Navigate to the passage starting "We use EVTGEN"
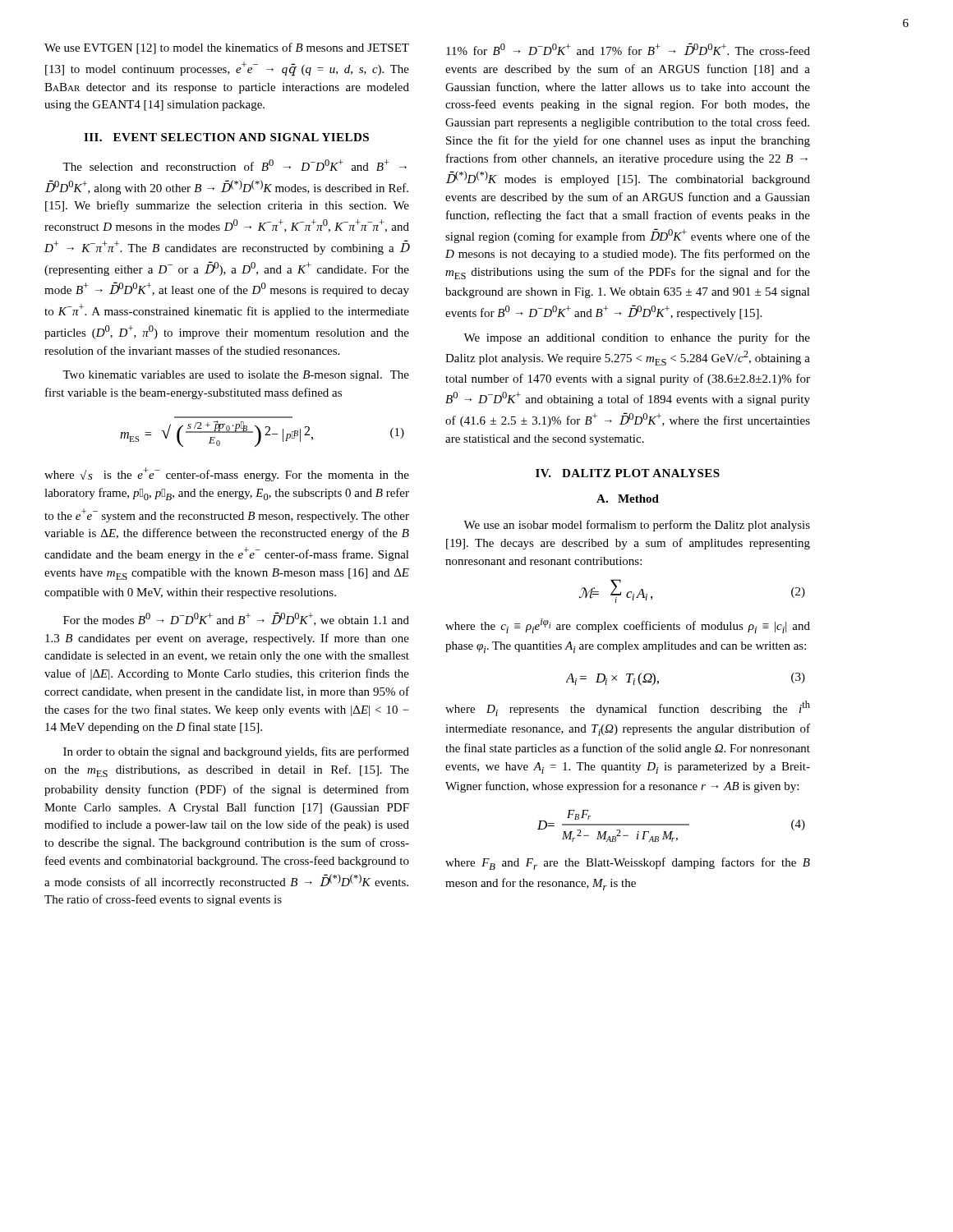The height and width of the screenshot is (1232, 953). (227, 77)
